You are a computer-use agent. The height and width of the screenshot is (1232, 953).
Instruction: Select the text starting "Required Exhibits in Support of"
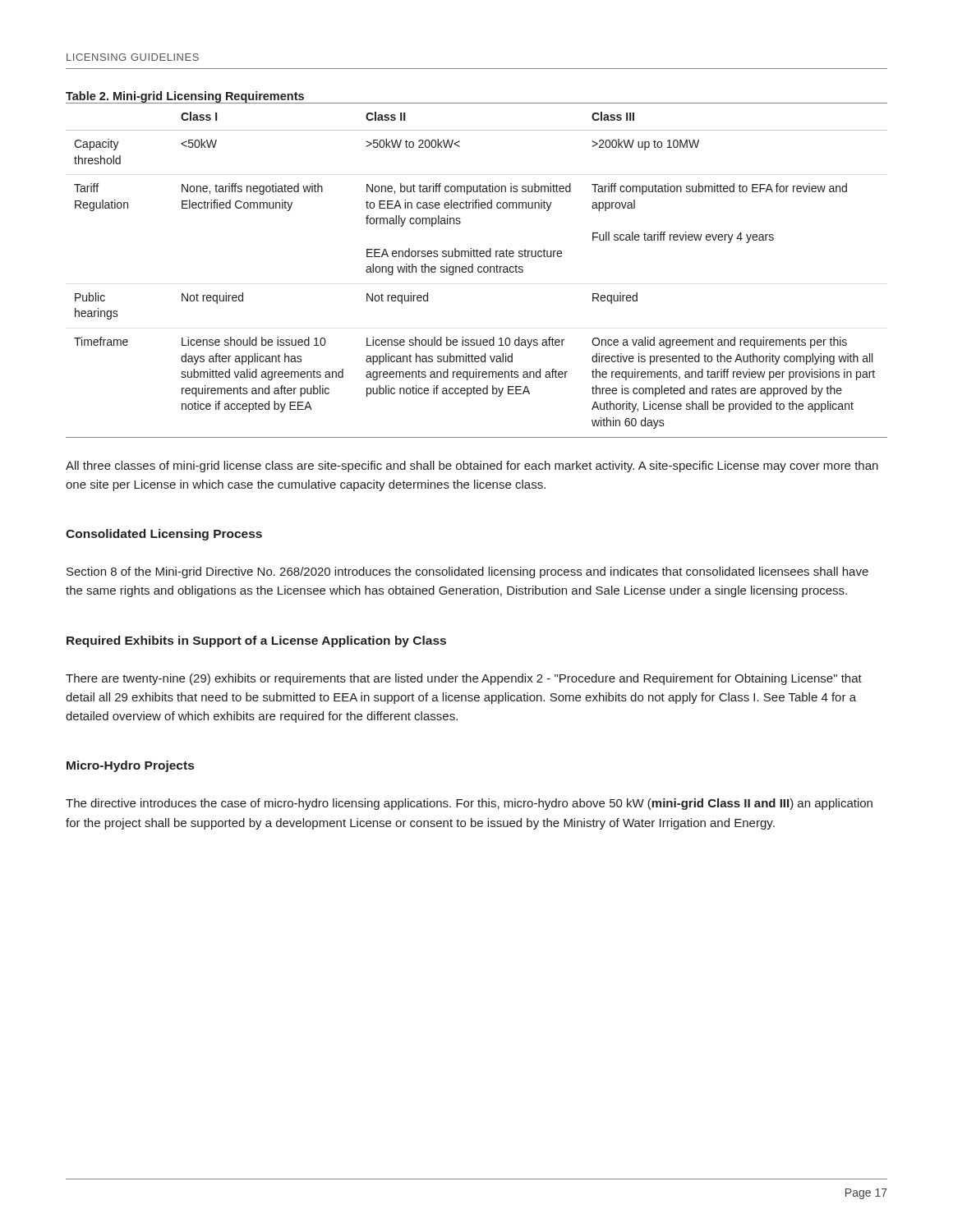[x=256, y=640]
